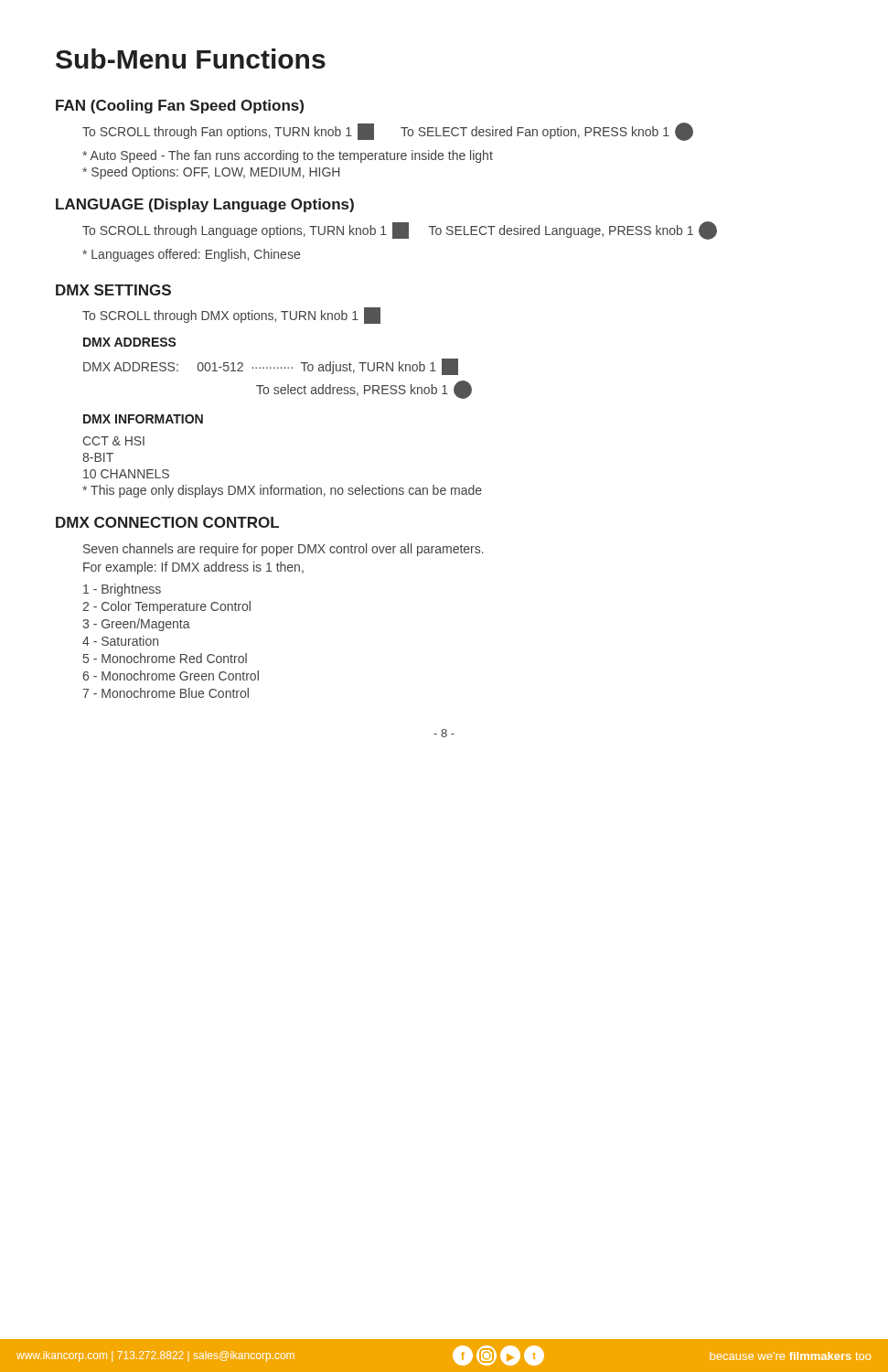This screenshot has width=888, height=1372.
Task: Find the section header containing "DMX ADDRESS"
Action: coord(129,342)
